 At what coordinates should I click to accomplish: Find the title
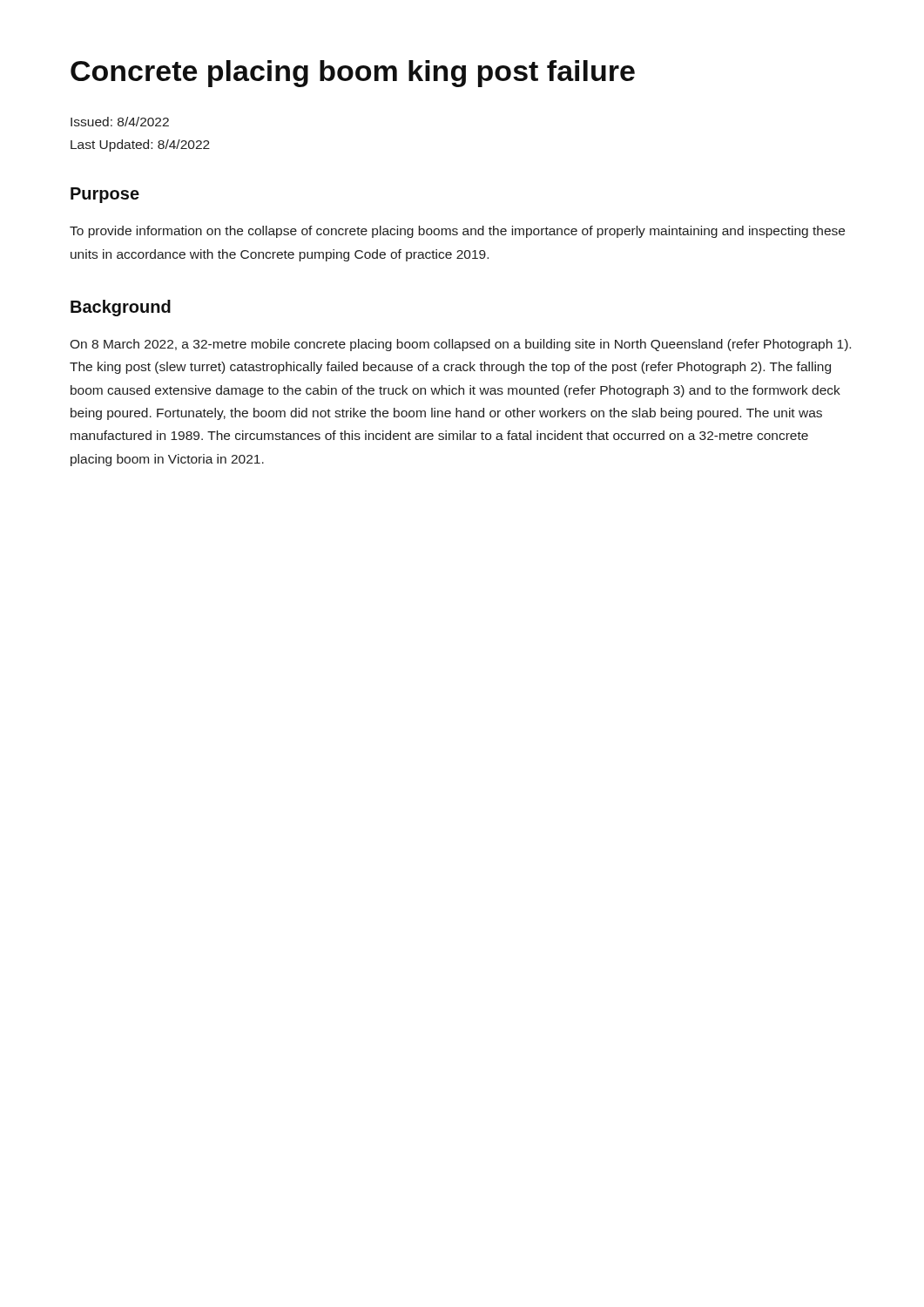tap(353, 71)
